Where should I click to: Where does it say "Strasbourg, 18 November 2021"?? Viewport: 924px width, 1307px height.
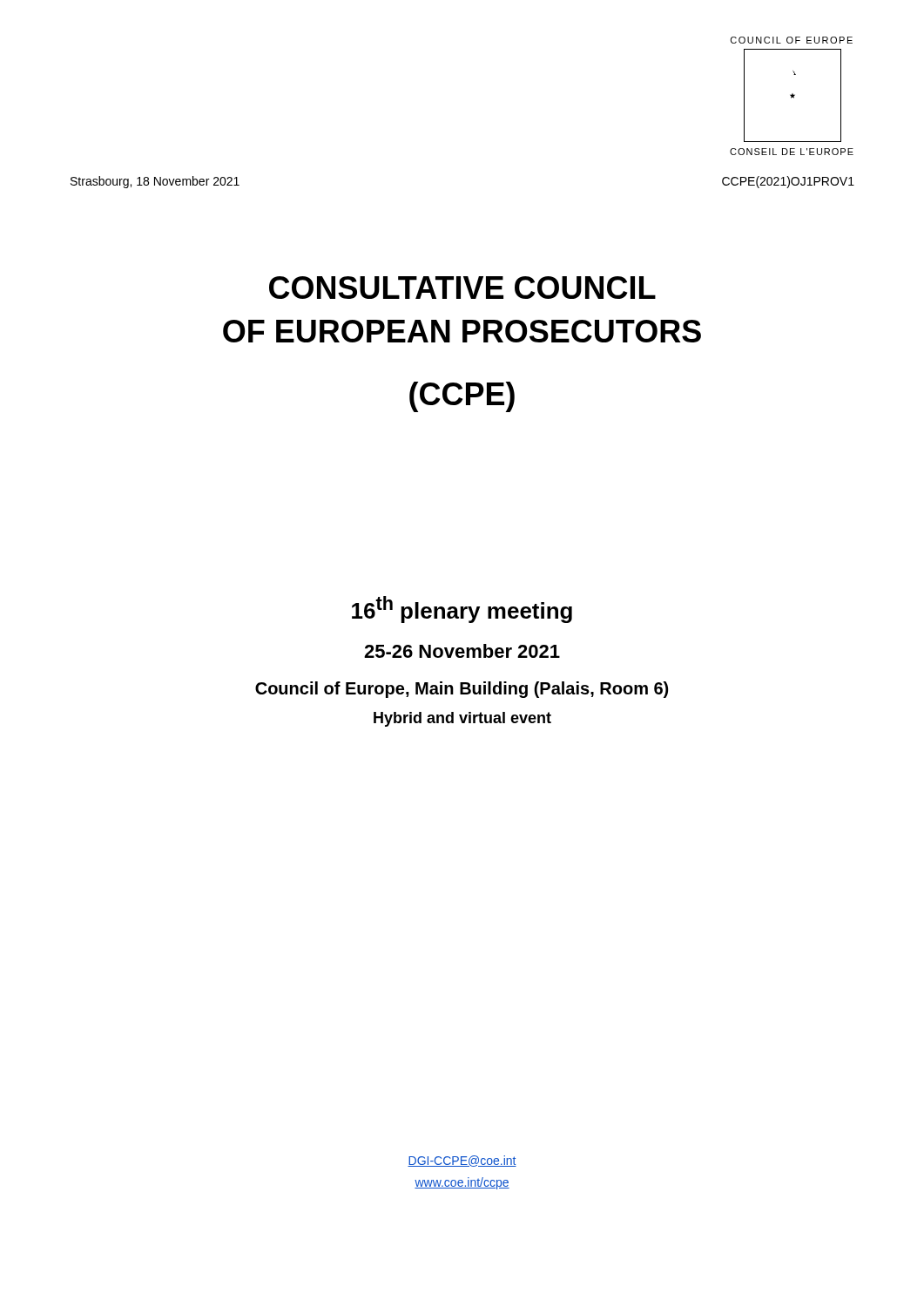[155, 181]
